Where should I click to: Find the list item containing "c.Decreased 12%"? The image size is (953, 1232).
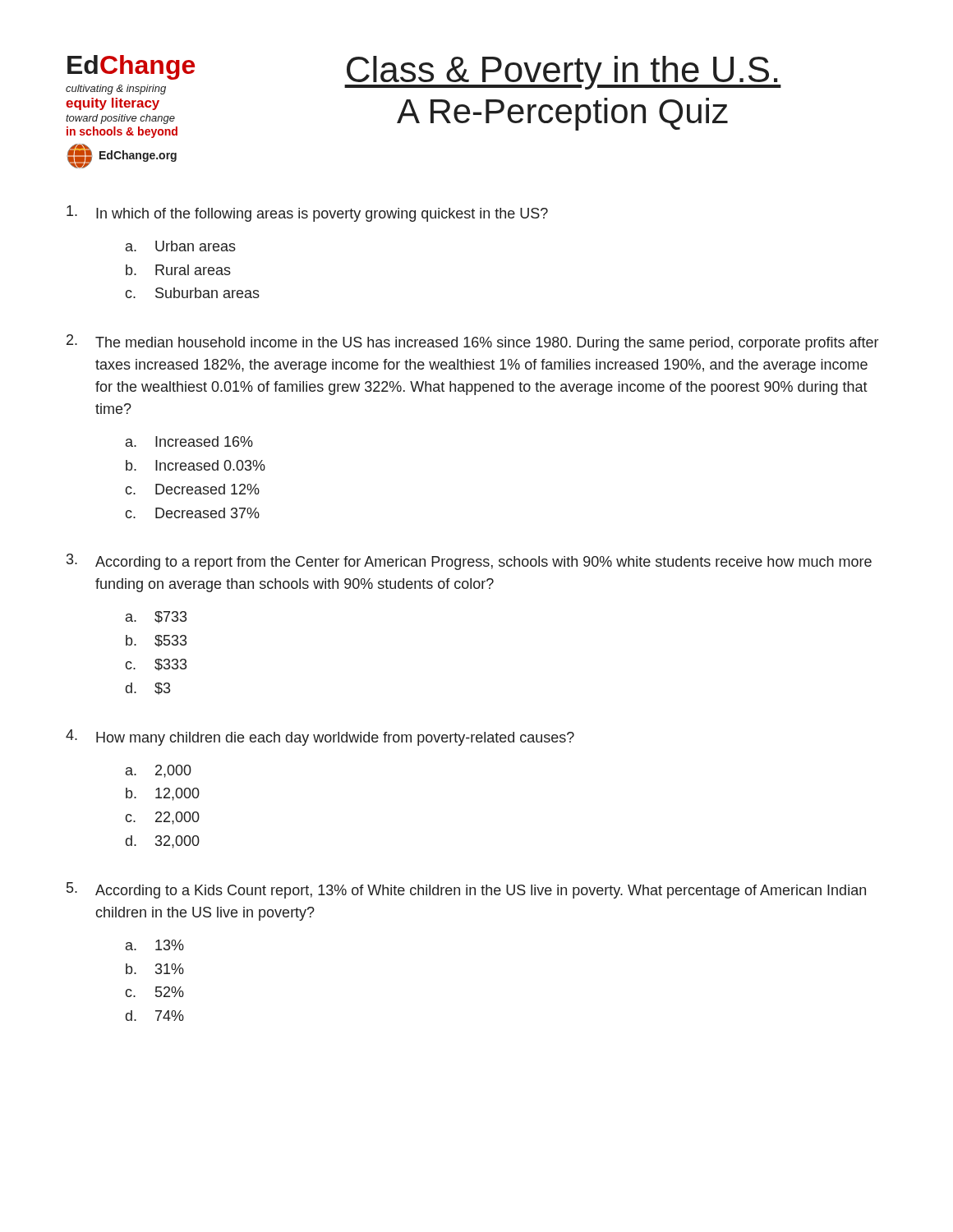click(192, 490)
